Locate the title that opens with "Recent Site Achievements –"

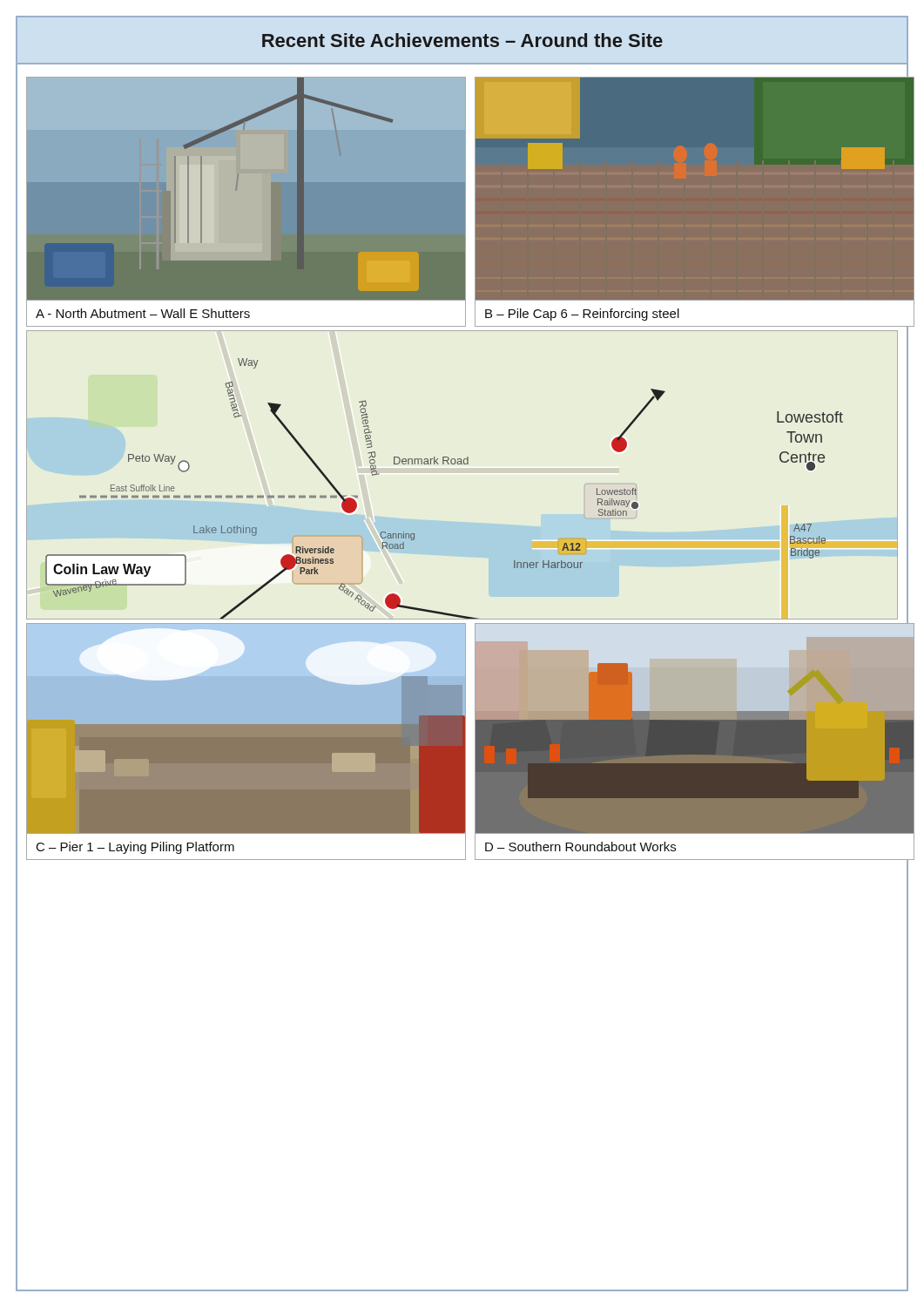462,41
